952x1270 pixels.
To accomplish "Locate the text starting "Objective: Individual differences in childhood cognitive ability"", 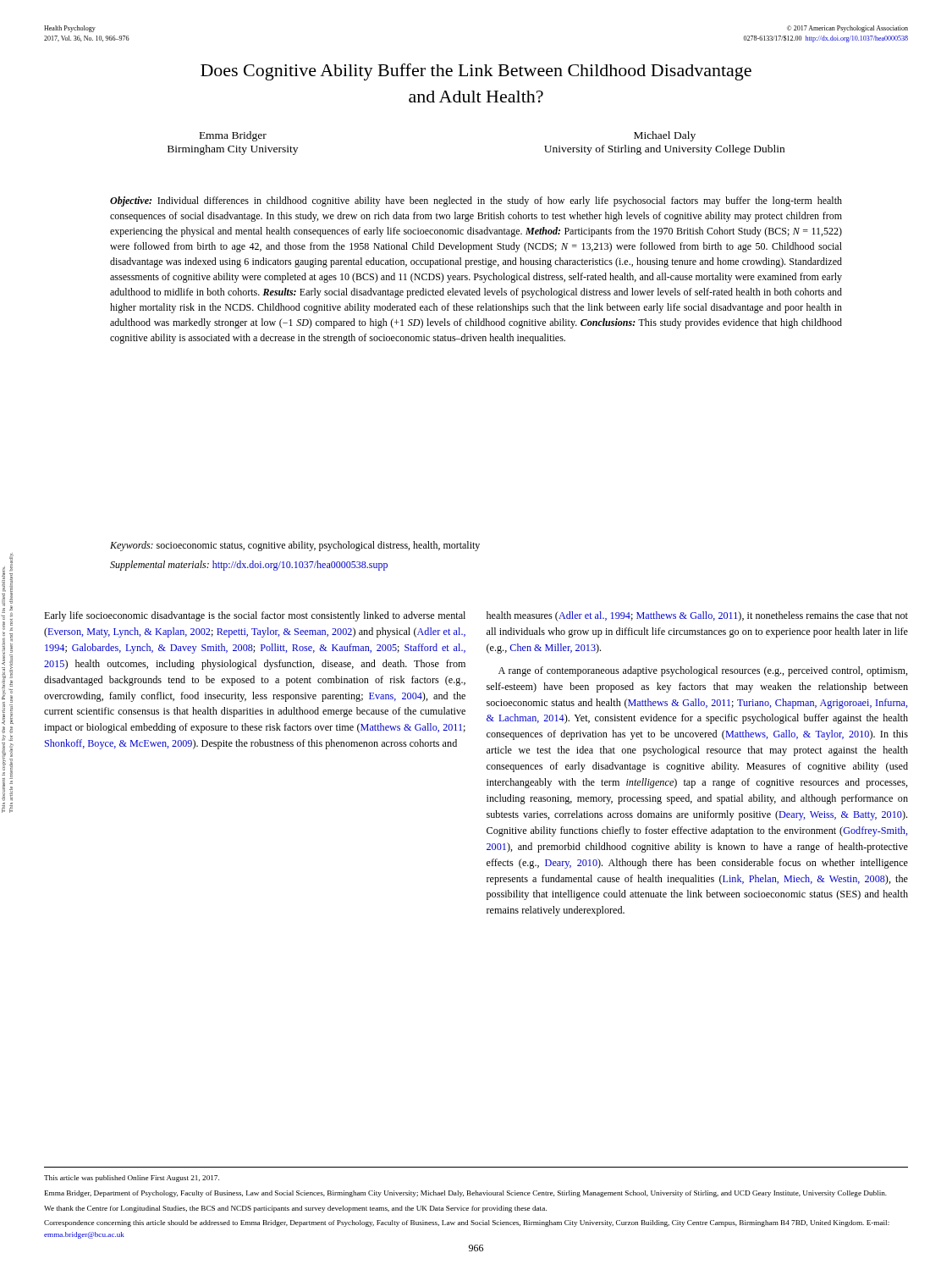I will (x=476, y=269).
